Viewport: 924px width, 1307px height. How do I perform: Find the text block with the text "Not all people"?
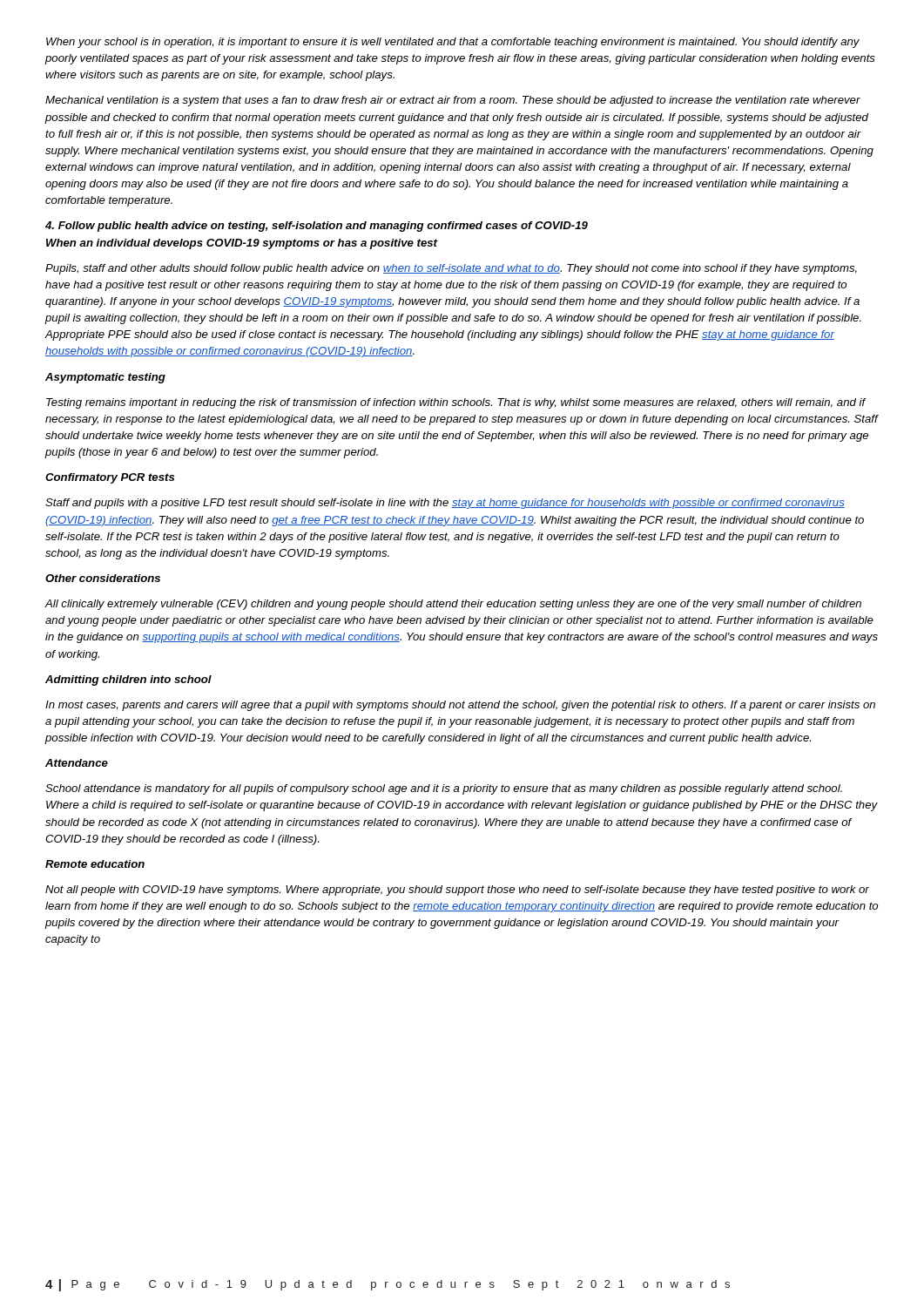(x=462, y=914)
